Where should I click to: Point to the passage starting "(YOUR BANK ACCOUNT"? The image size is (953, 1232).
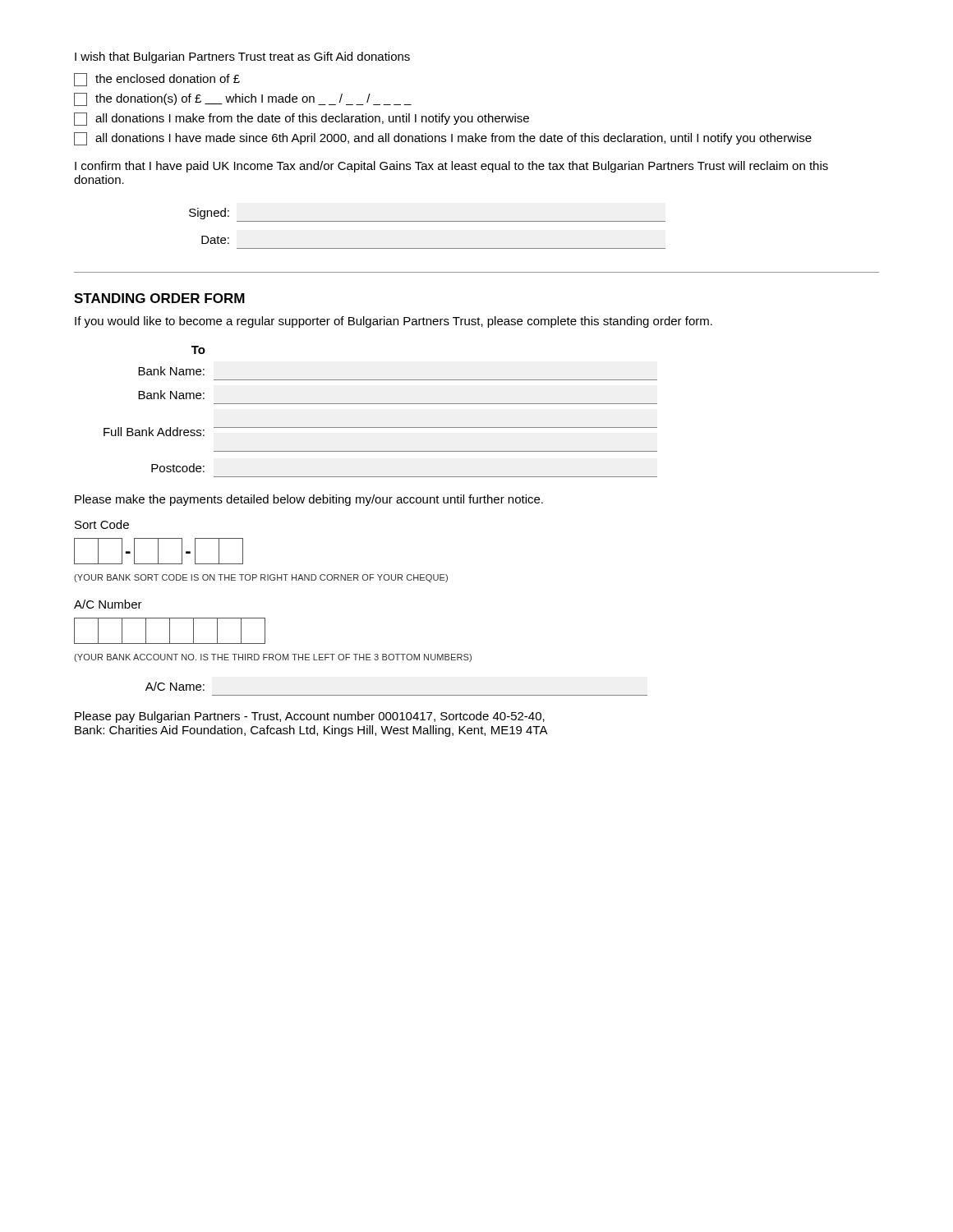[x=273, y=657]
